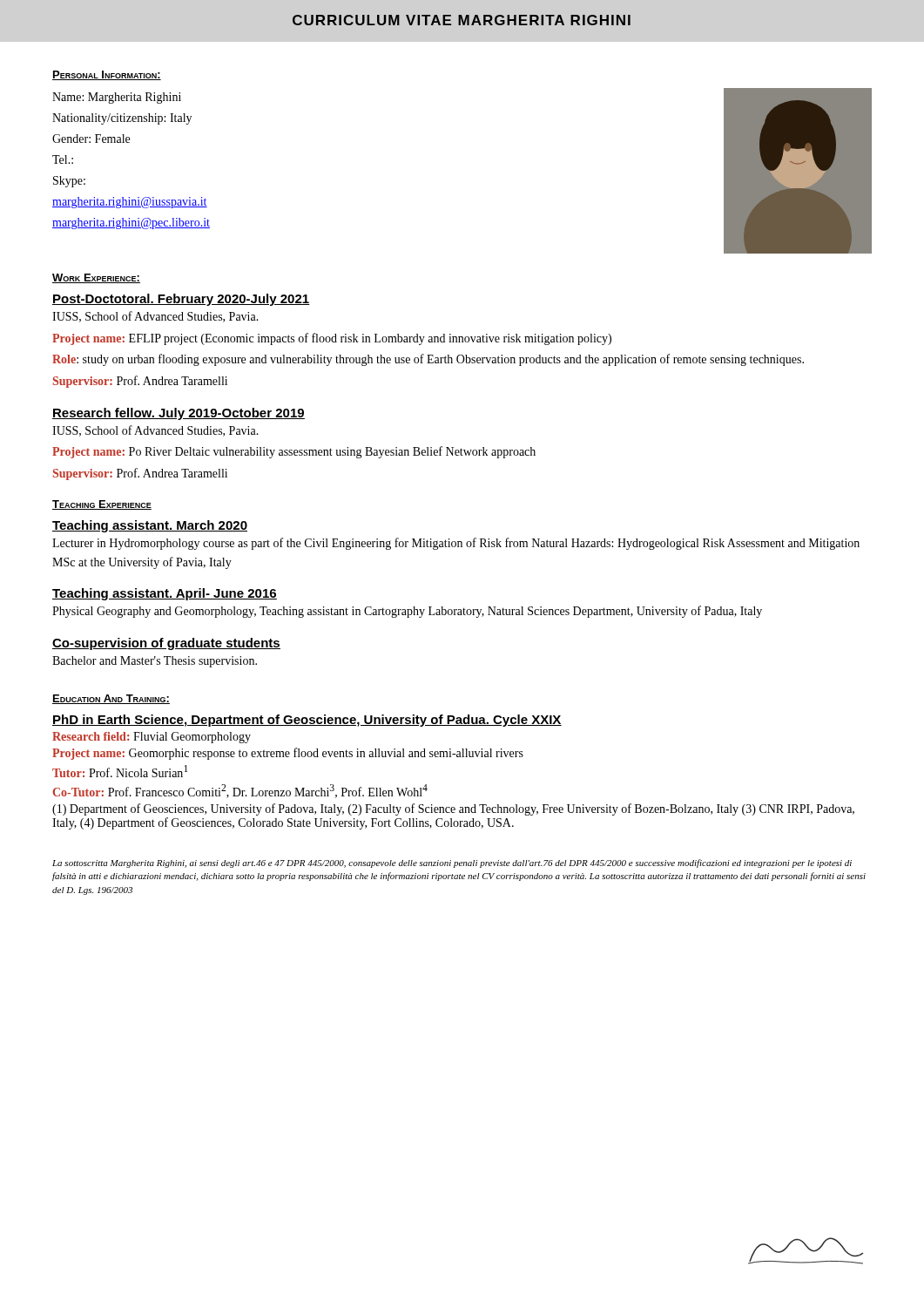Point to "Teaching assistant. March 2020"

pyautogui.click(x=150, y=525)
